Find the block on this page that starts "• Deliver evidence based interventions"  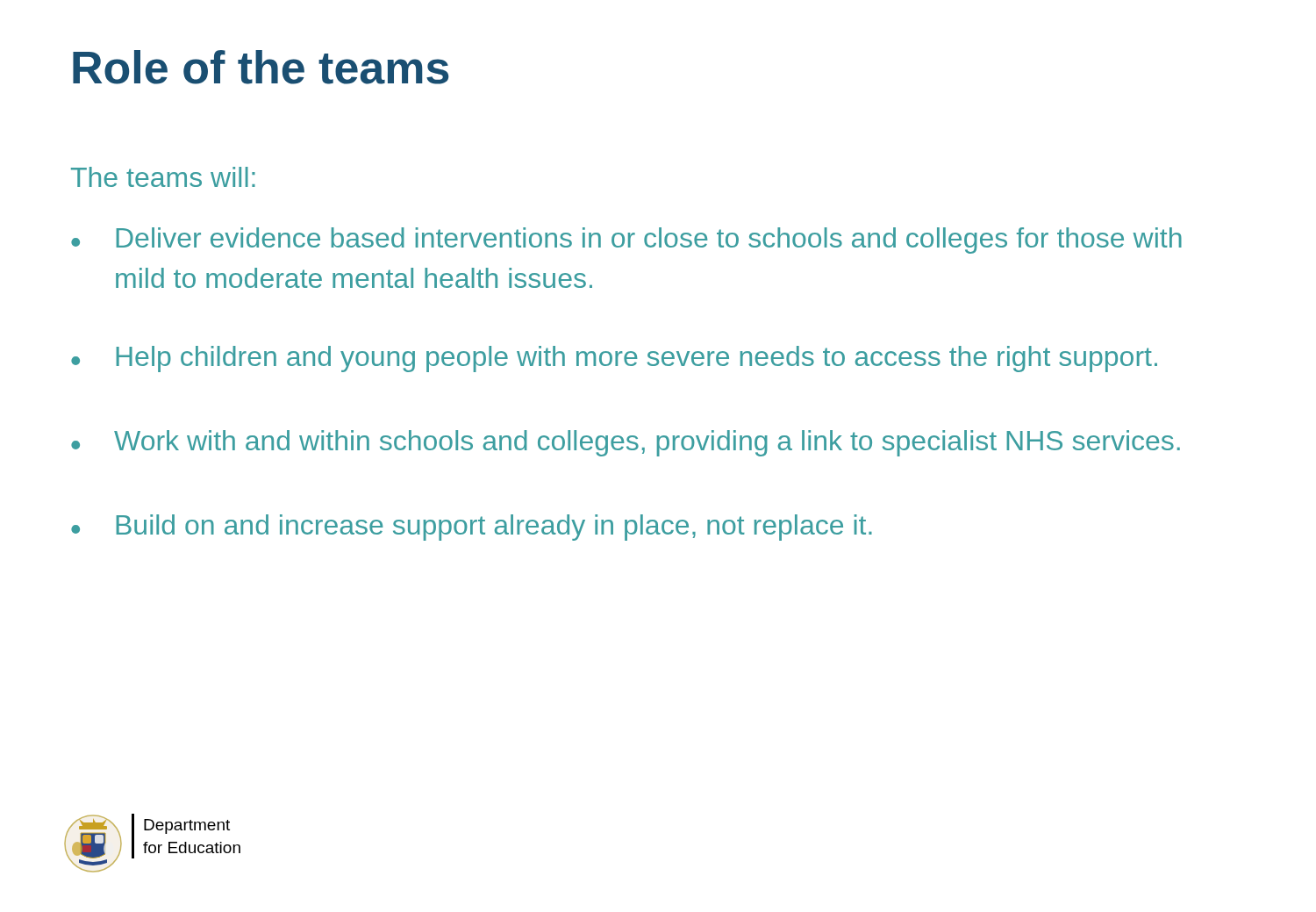click(649, 258)
